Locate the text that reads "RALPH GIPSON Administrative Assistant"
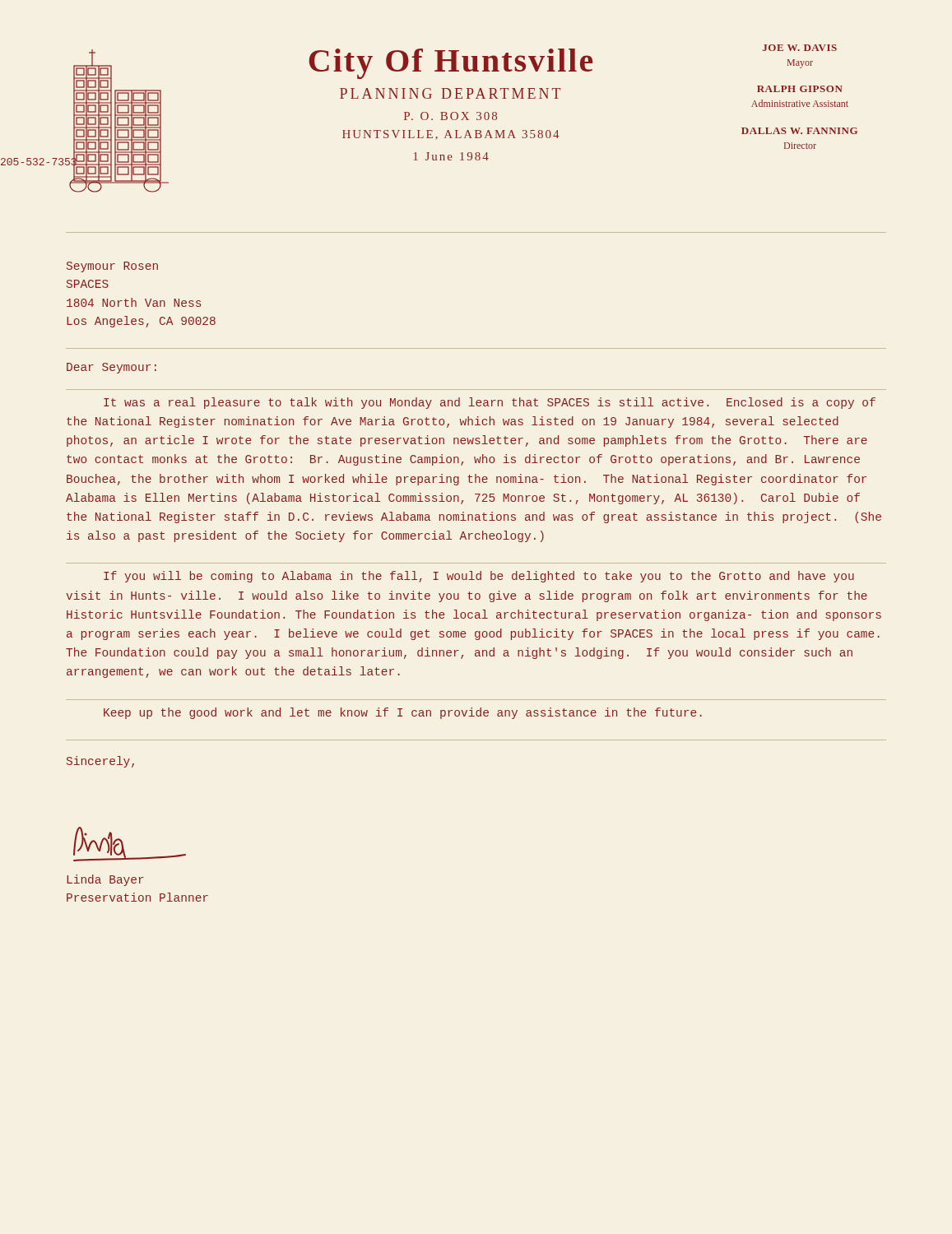The image size is (952, 1234). [800, 97]
